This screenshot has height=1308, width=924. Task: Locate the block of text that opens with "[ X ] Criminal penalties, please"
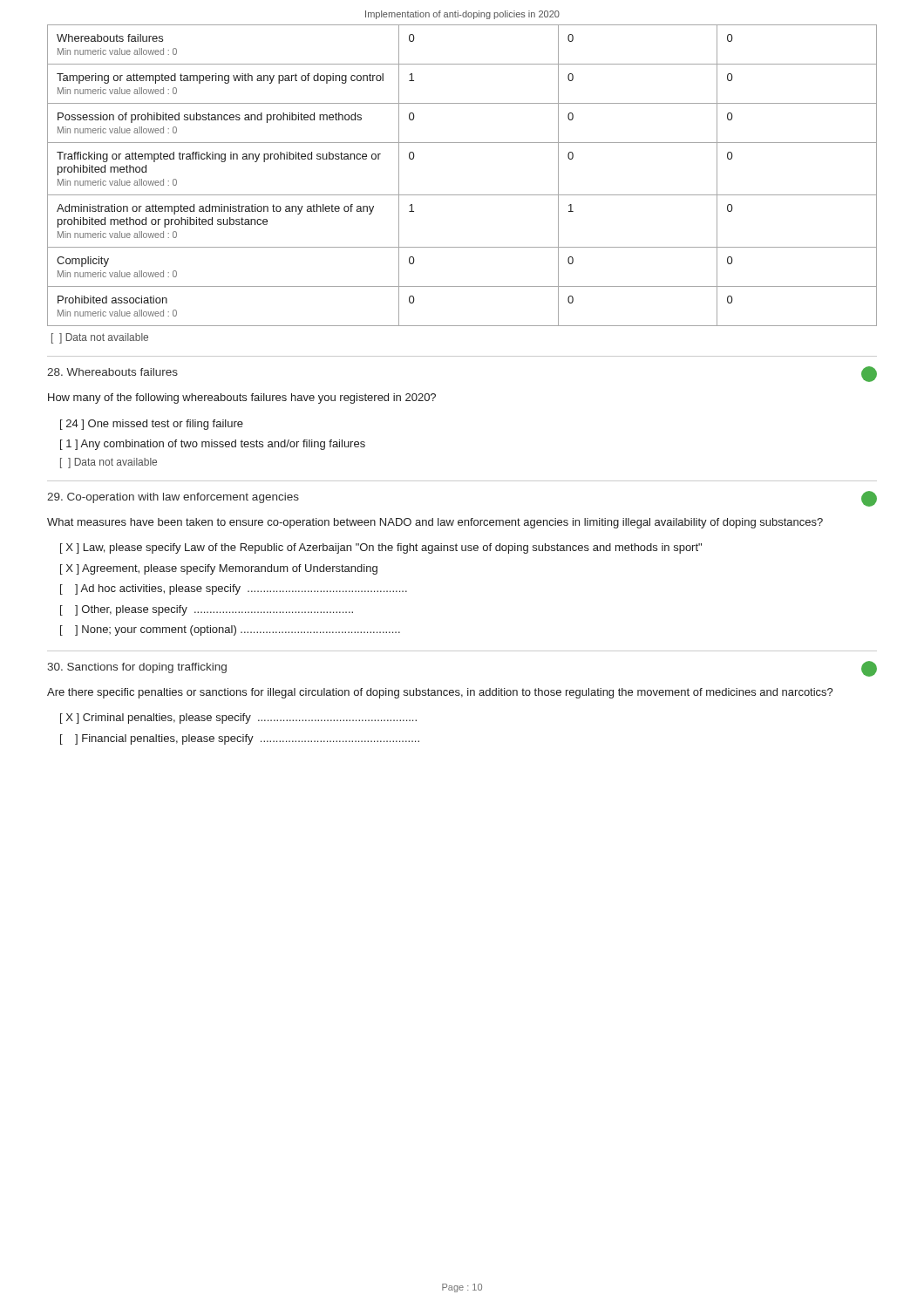[x=238, y=717]
